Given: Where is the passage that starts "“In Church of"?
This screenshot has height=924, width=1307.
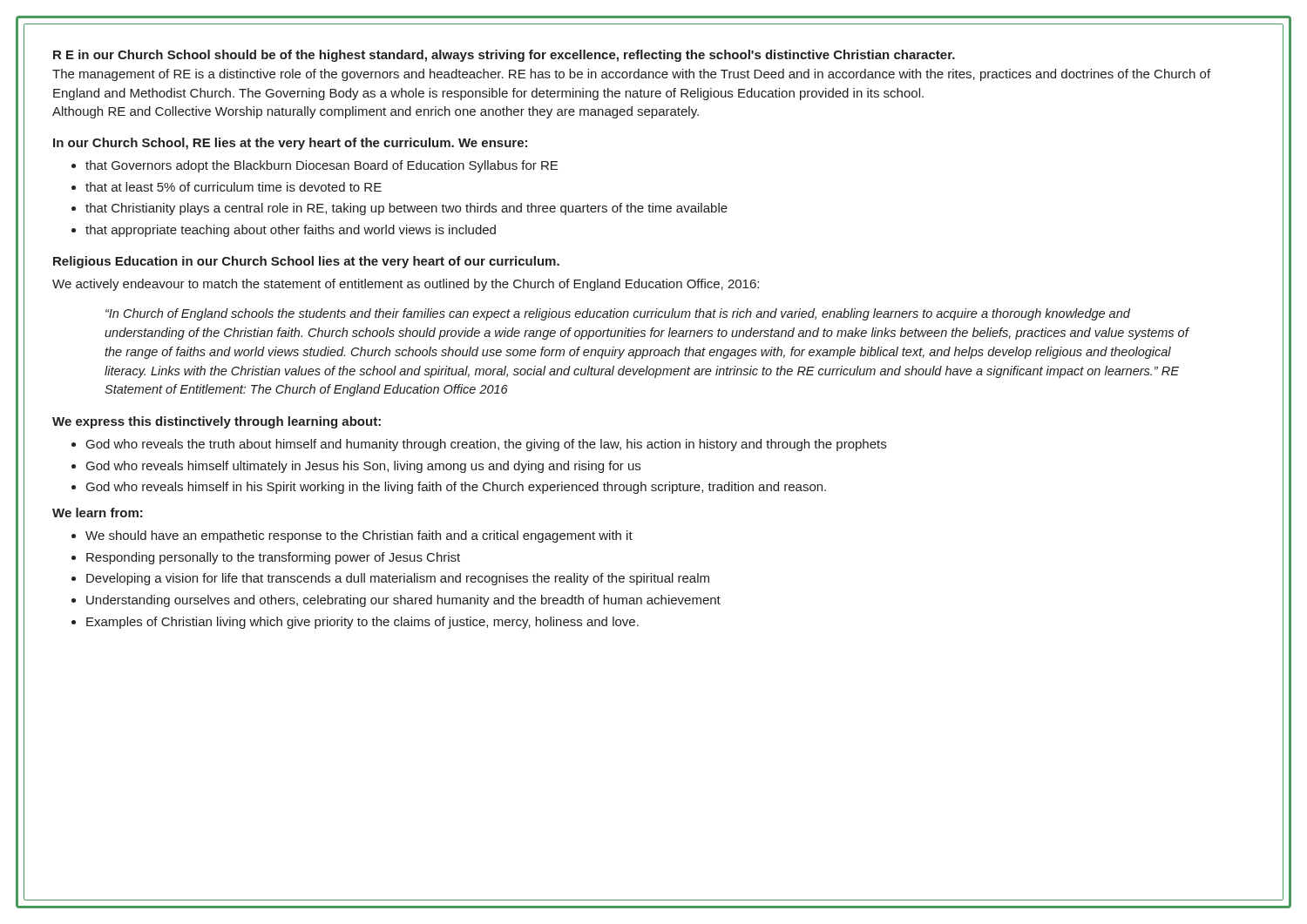Looking at the screenshot, I should pyautogui.click(x=646, y=352).
